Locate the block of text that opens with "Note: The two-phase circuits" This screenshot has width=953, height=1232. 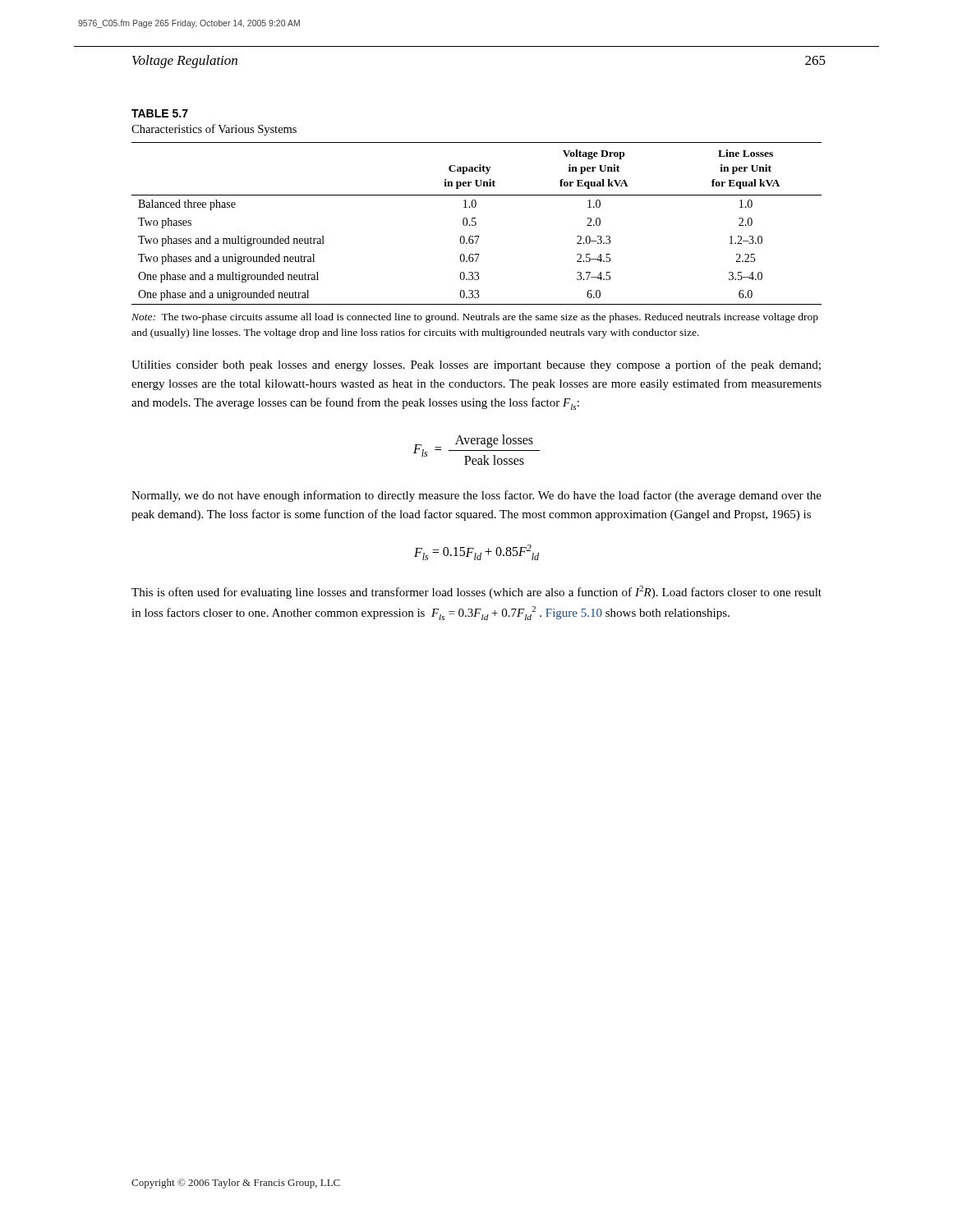pos(475,324)
